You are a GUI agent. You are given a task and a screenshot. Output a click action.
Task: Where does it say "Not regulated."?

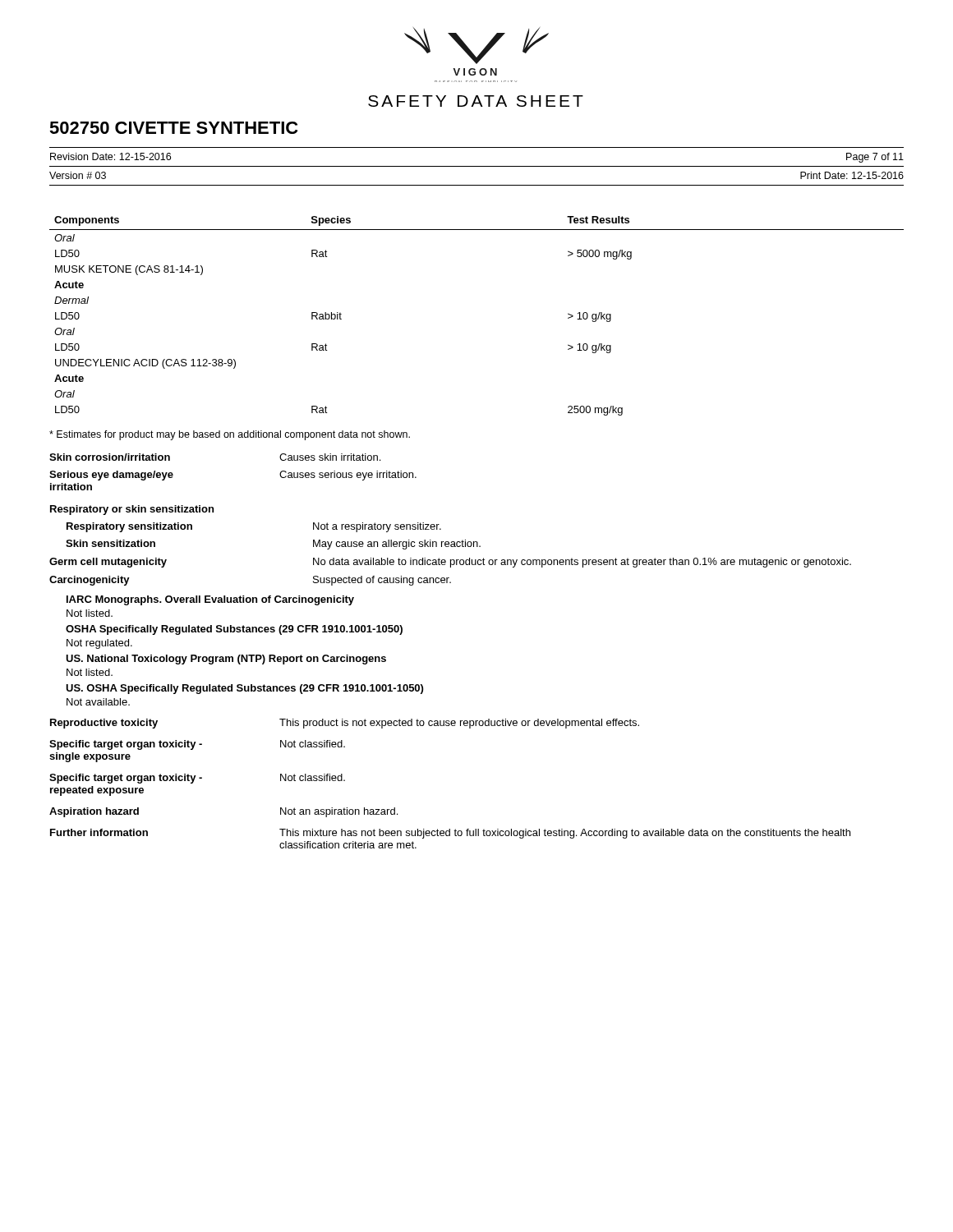[99, 643]
